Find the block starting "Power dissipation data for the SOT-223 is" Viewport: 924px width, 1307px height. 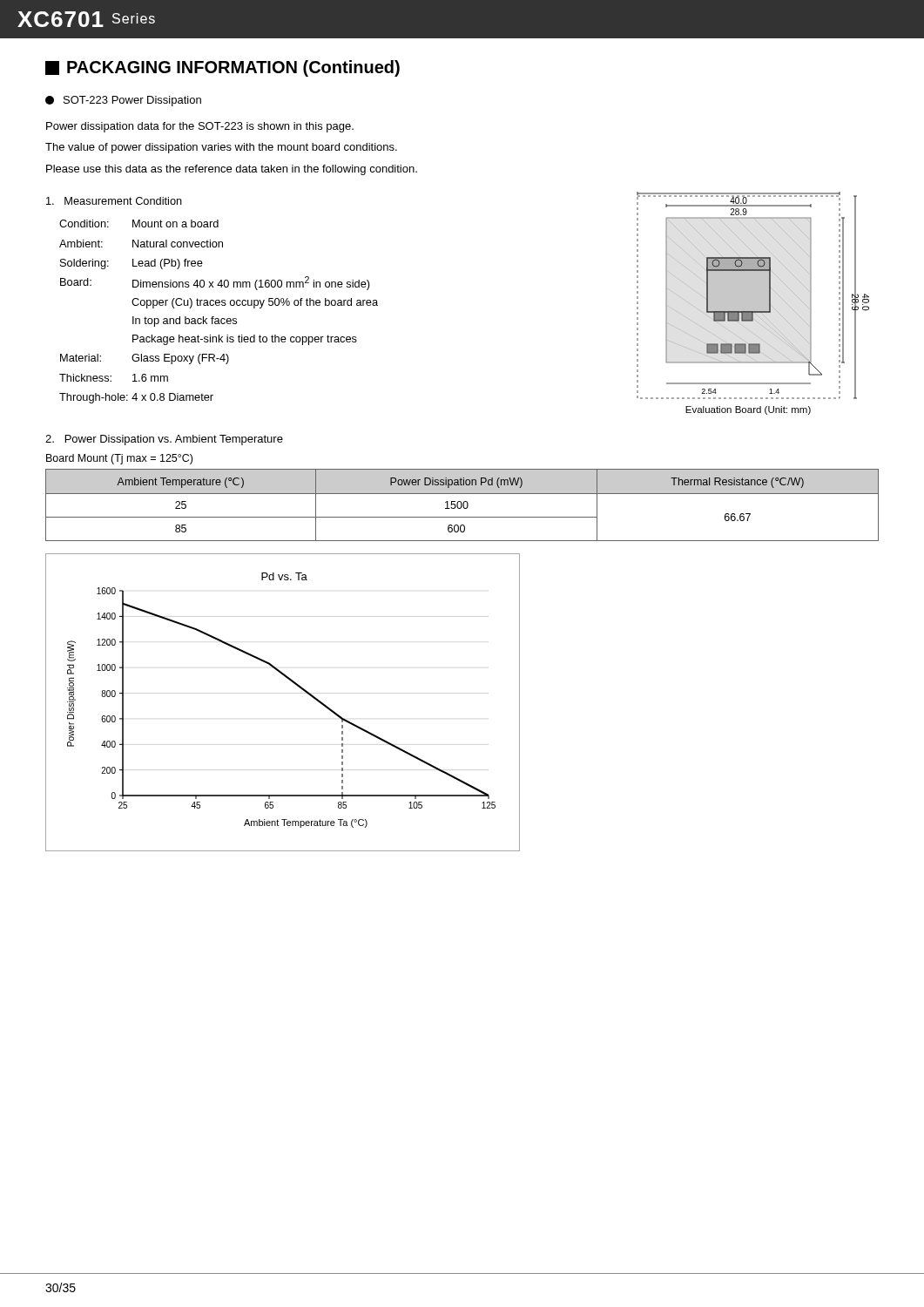pos(200,126)
